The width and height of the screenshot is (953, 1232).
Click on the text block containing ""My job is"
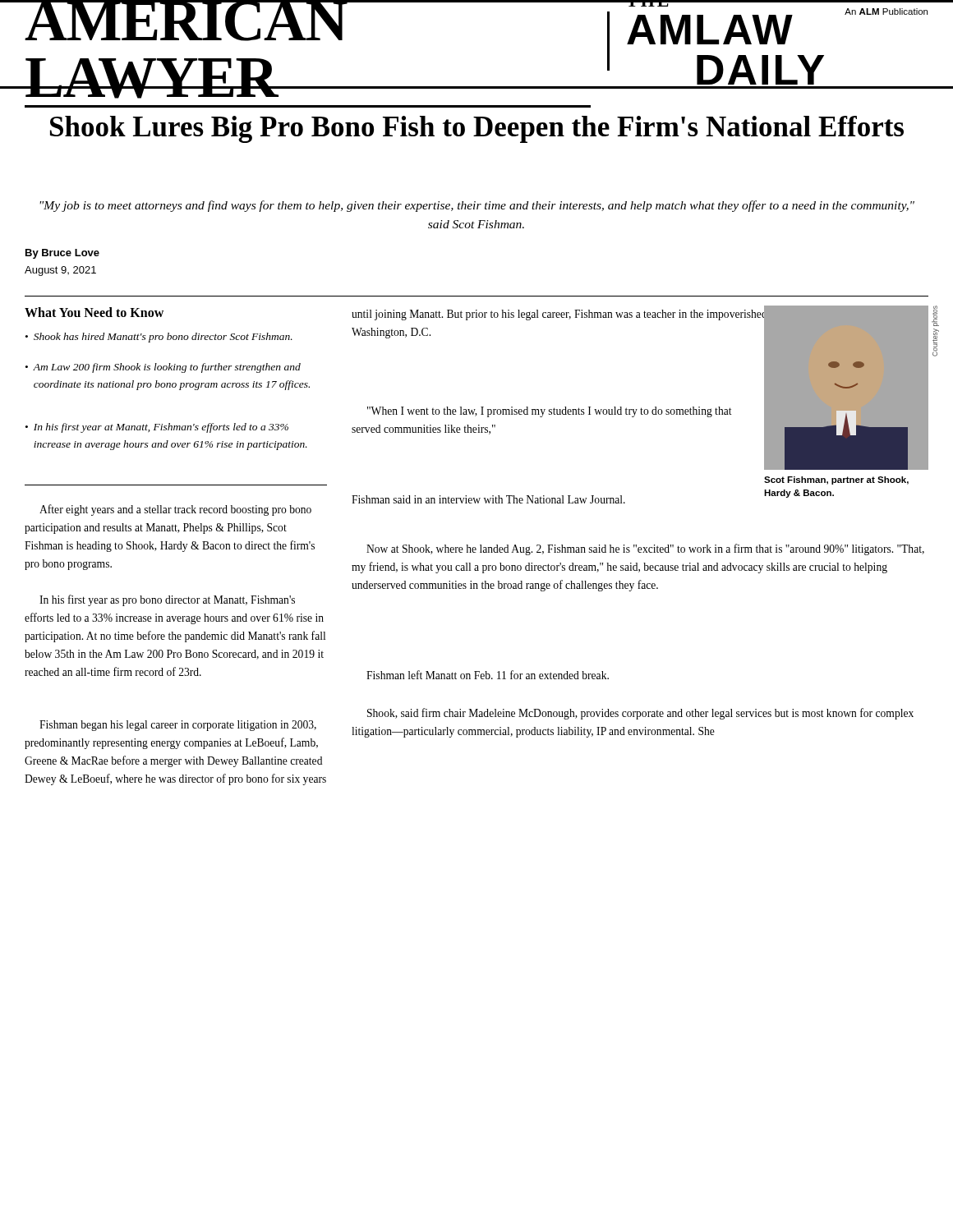476,214
